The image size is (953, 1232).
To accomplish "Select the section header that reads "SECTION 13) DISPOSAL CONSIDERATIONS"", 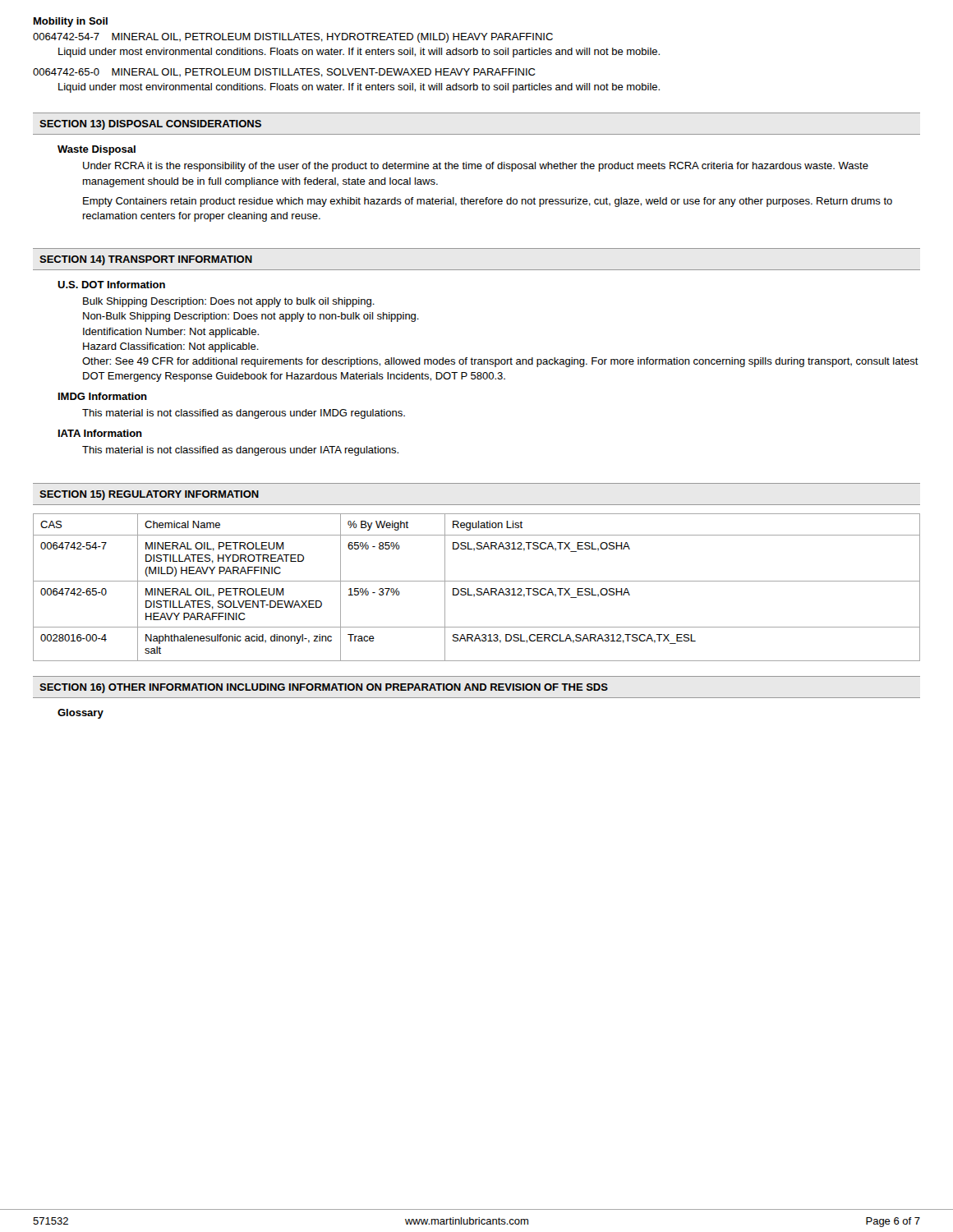I will pos(151,124).
